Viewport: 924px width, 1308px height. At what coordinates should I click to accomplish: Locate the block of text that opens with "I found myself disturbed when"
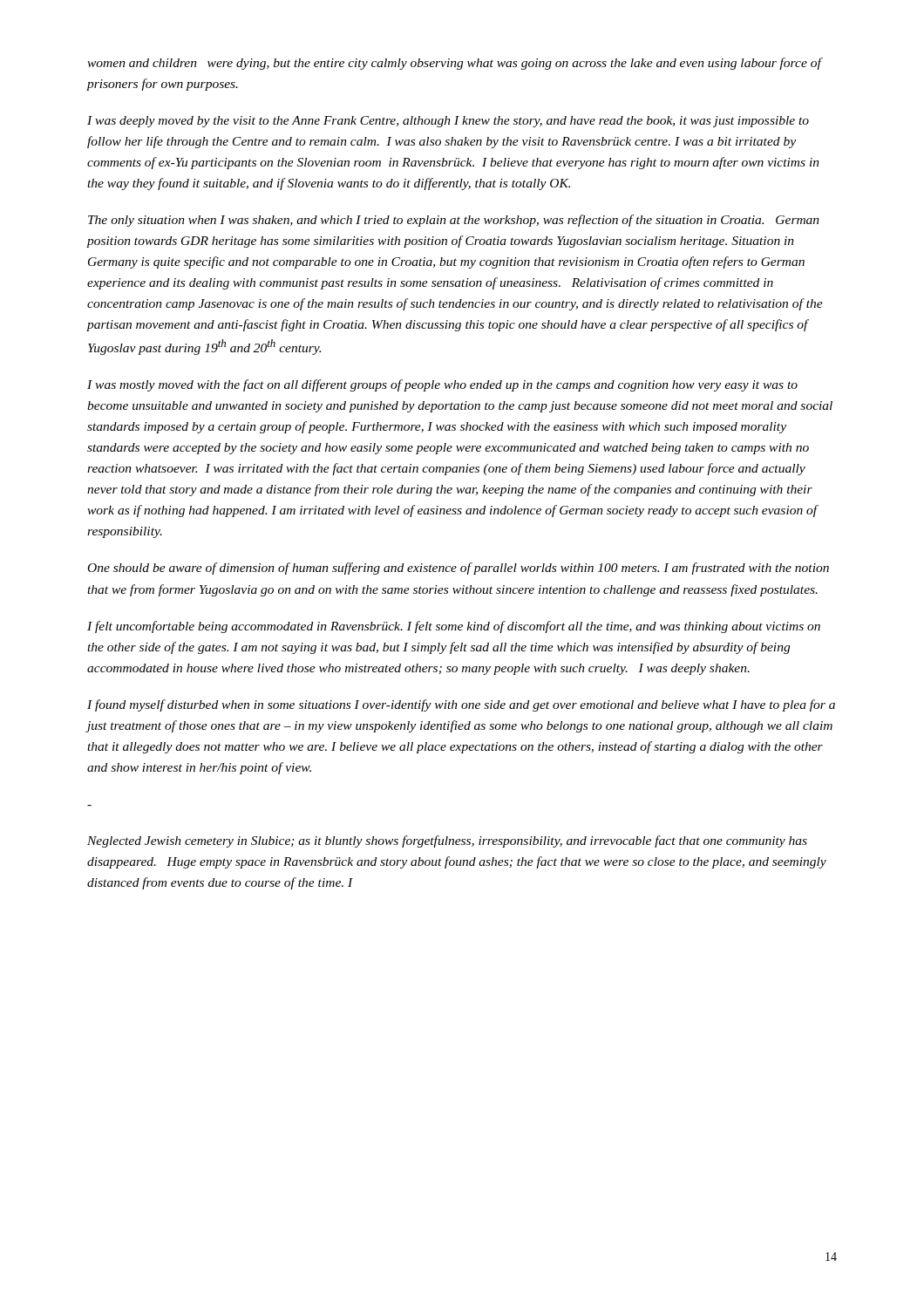coord(461,735)
